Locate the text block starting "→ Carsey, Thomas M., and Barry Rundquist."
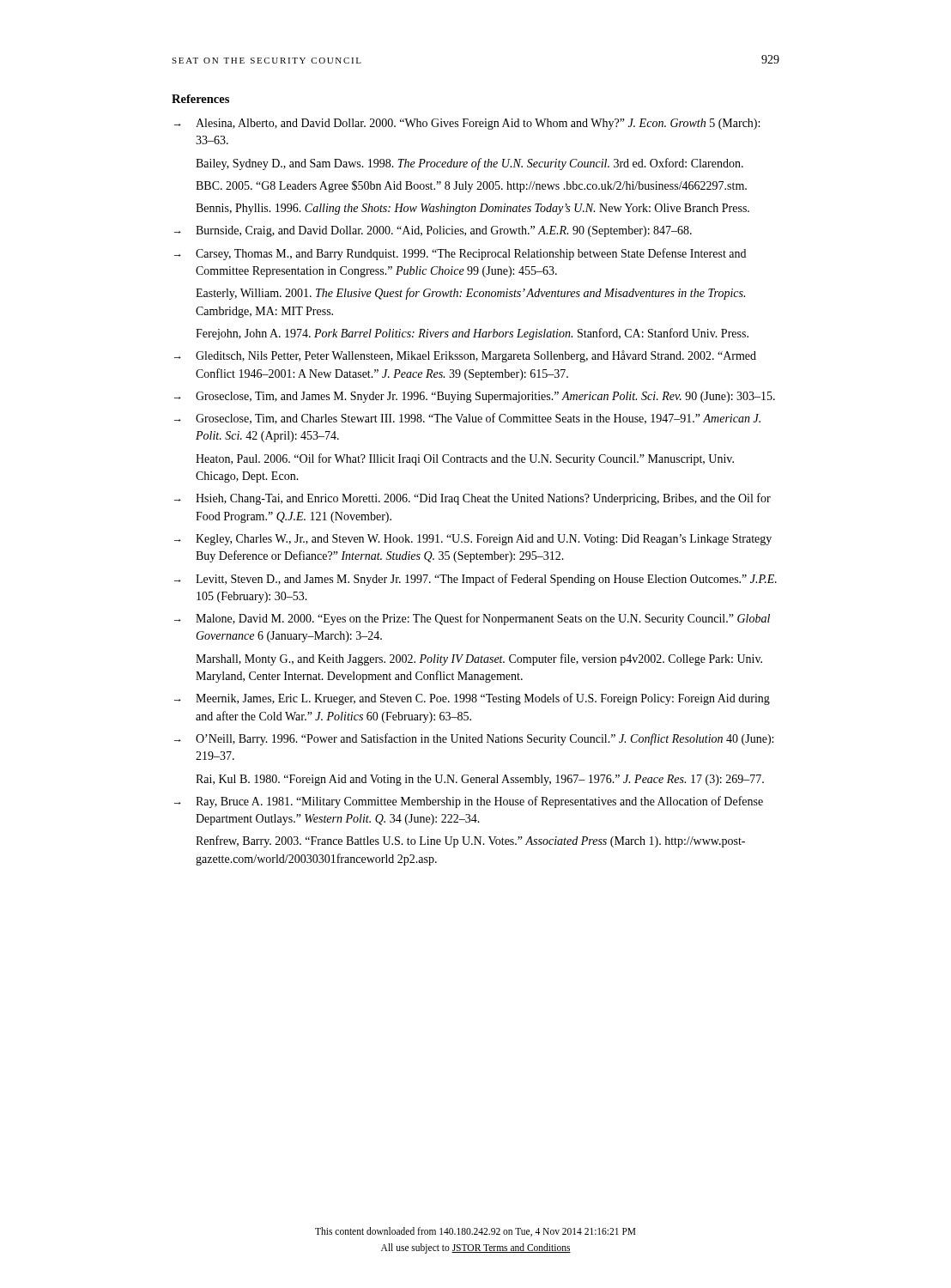 pos(459,262)
